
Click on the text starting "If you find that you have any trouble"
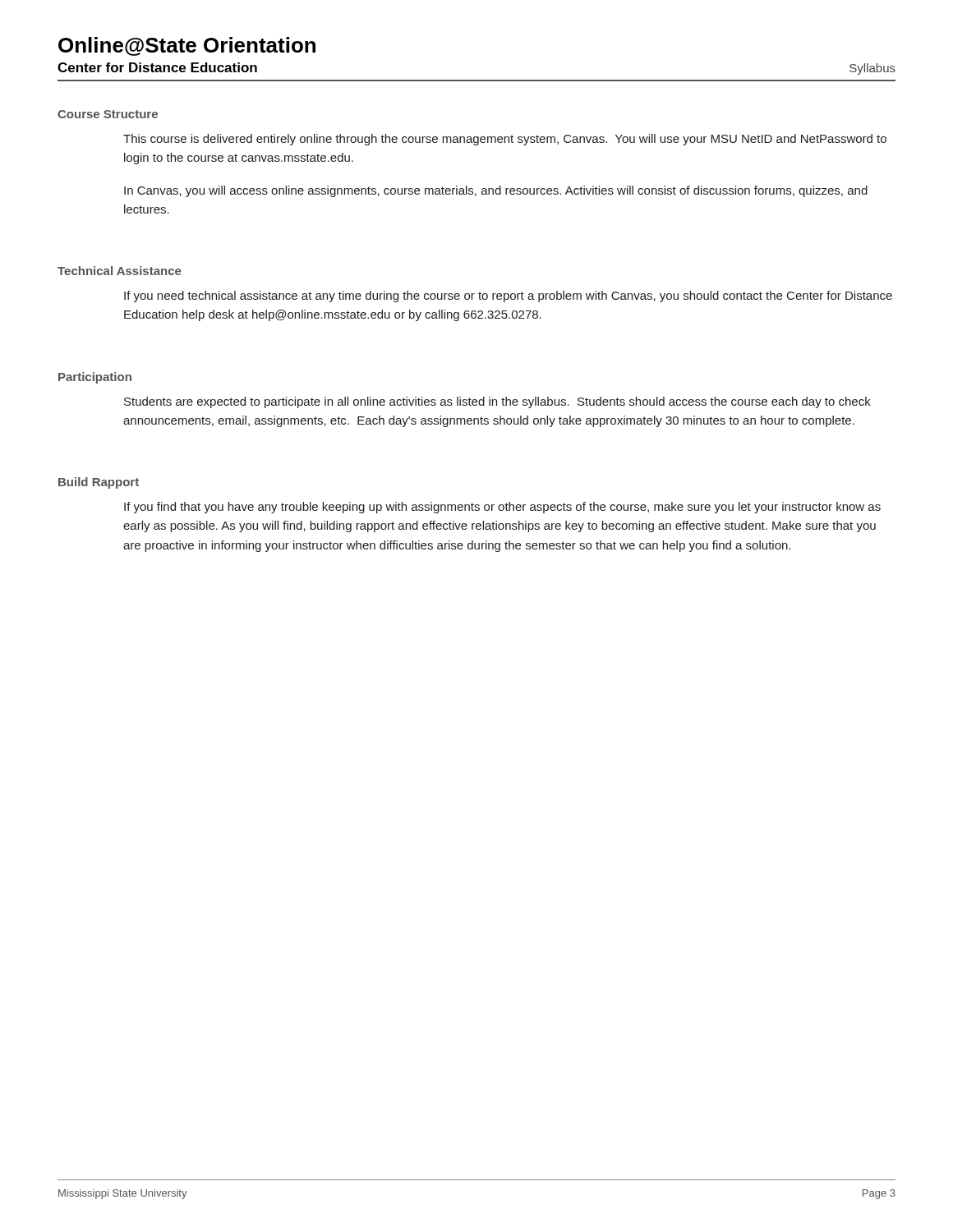pos(502,525)
